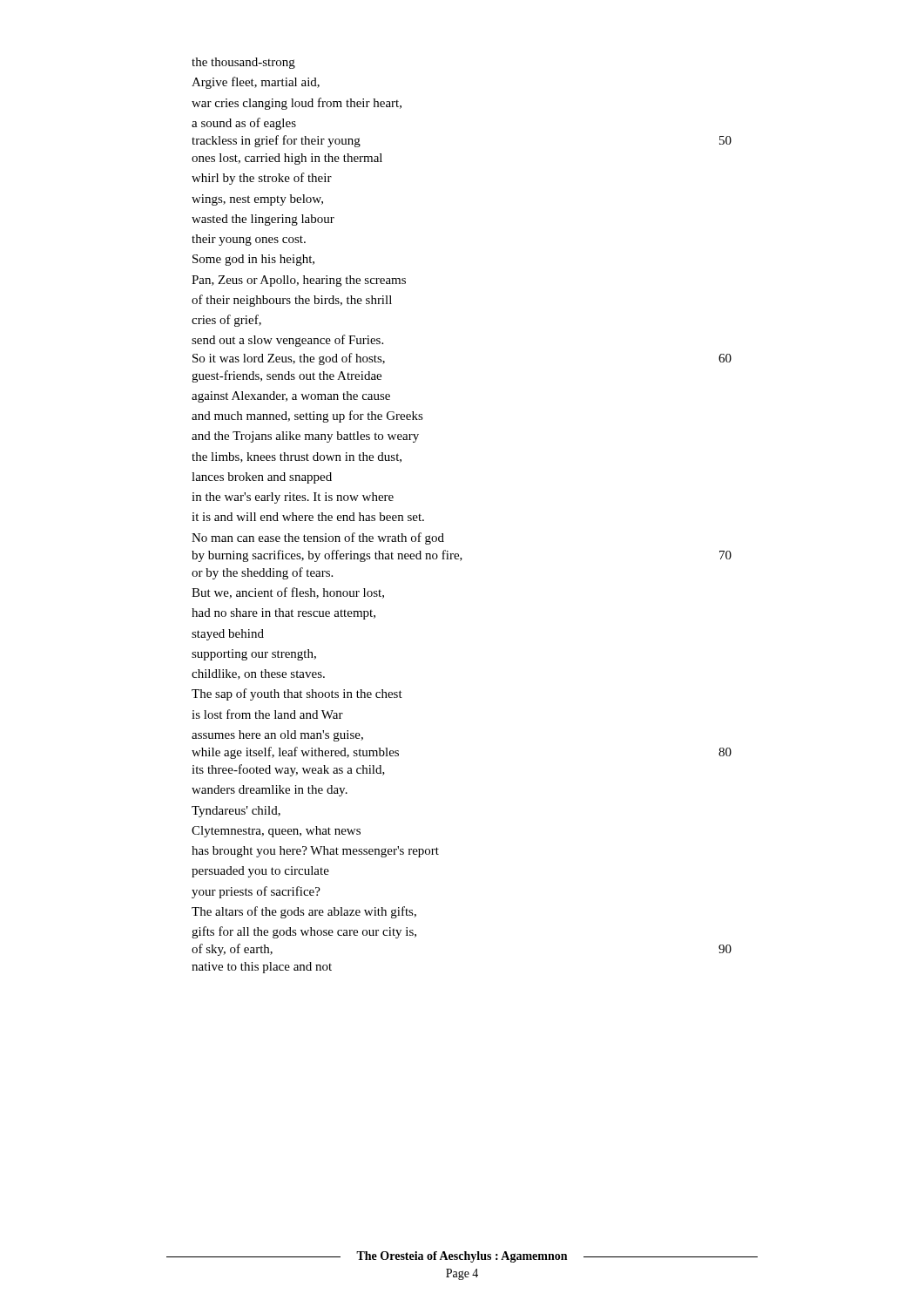Click on the block starting "the thousand-strong Argive fleet, martial aid,"
The height and width of the screenshot is (1307, 924).
243,63
